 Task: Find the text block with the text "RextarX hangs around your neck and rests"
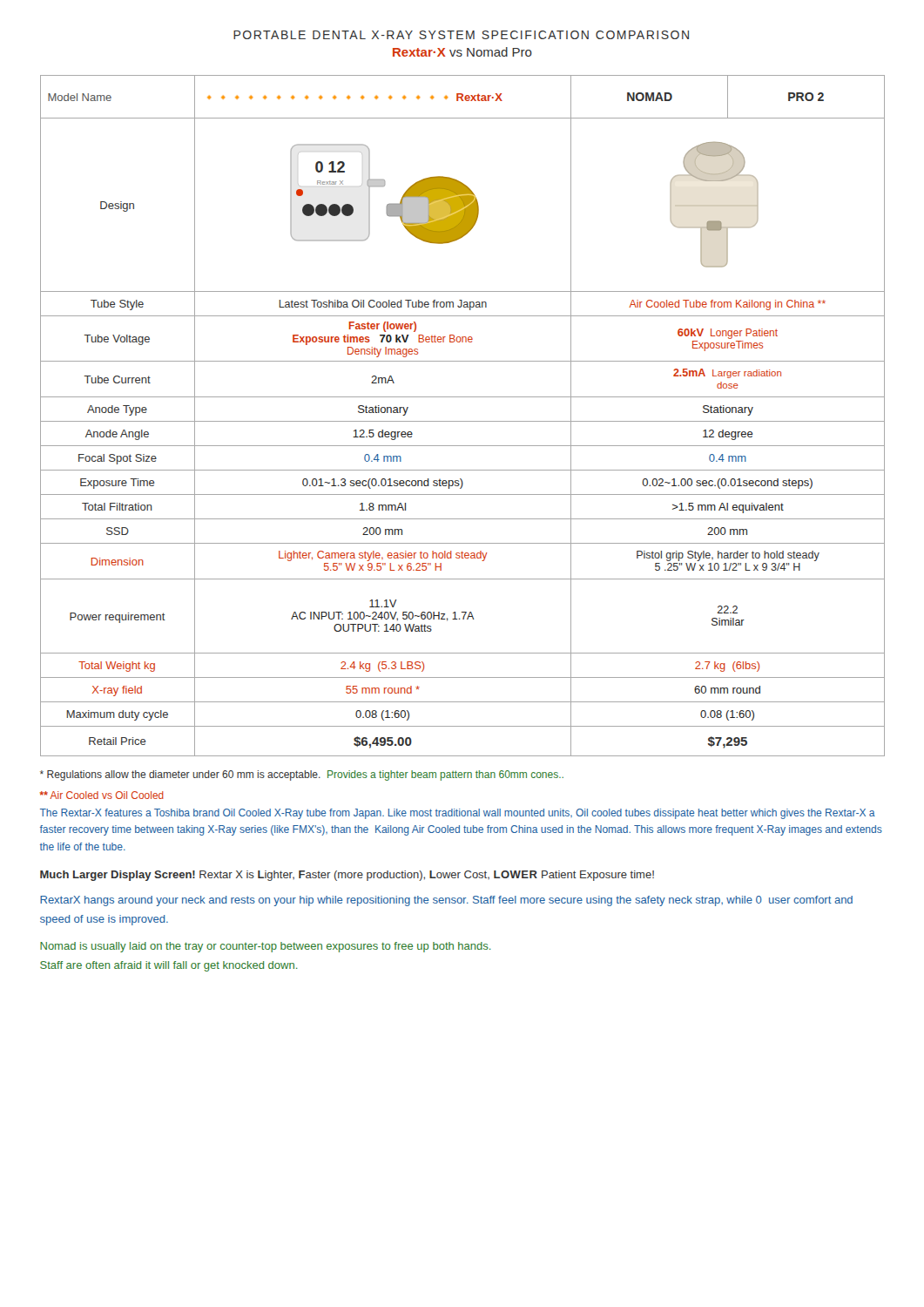pyautogui.click(x=446, y=909)
